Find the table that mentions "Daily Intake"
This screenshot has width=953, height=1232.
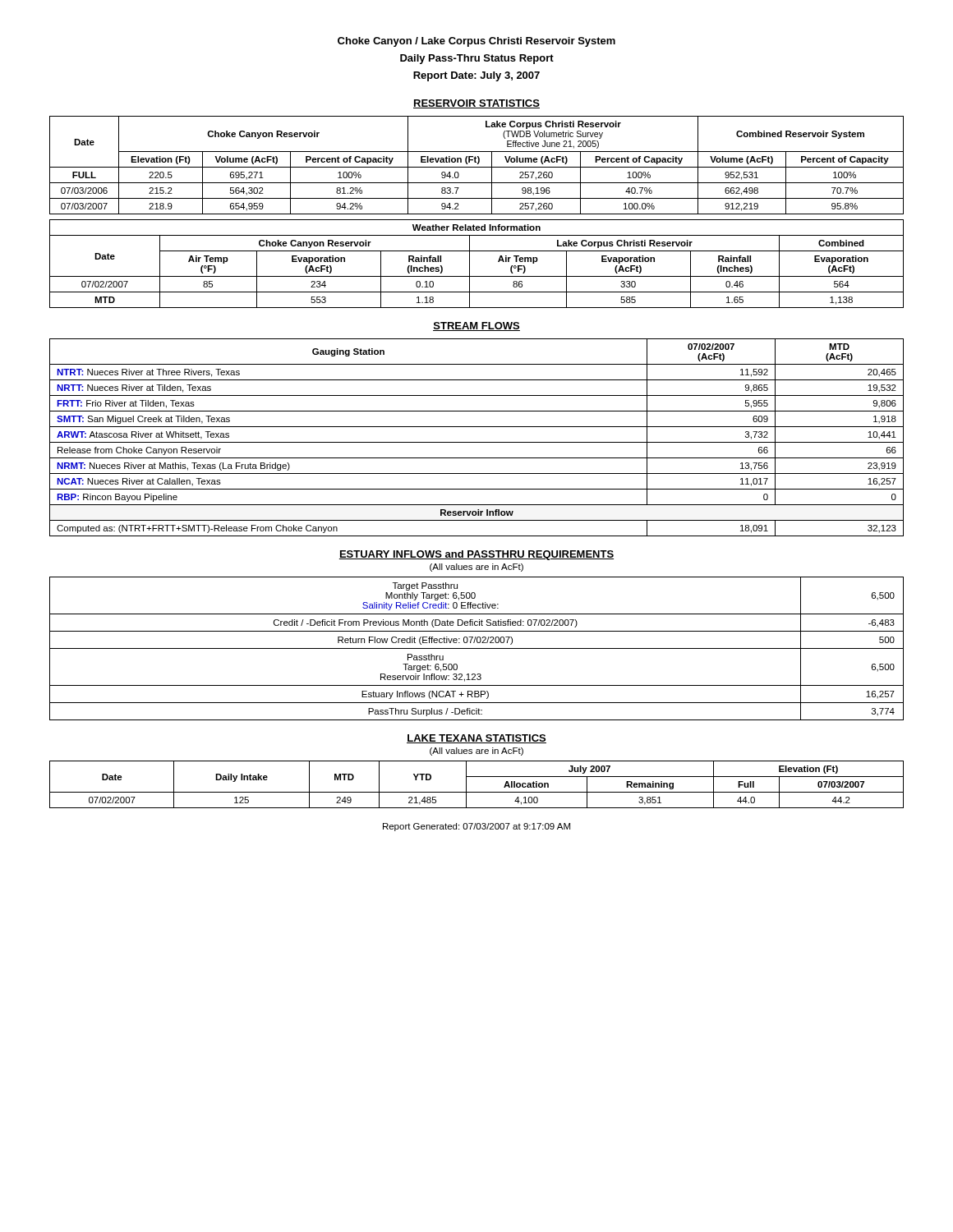click(476, 785)
